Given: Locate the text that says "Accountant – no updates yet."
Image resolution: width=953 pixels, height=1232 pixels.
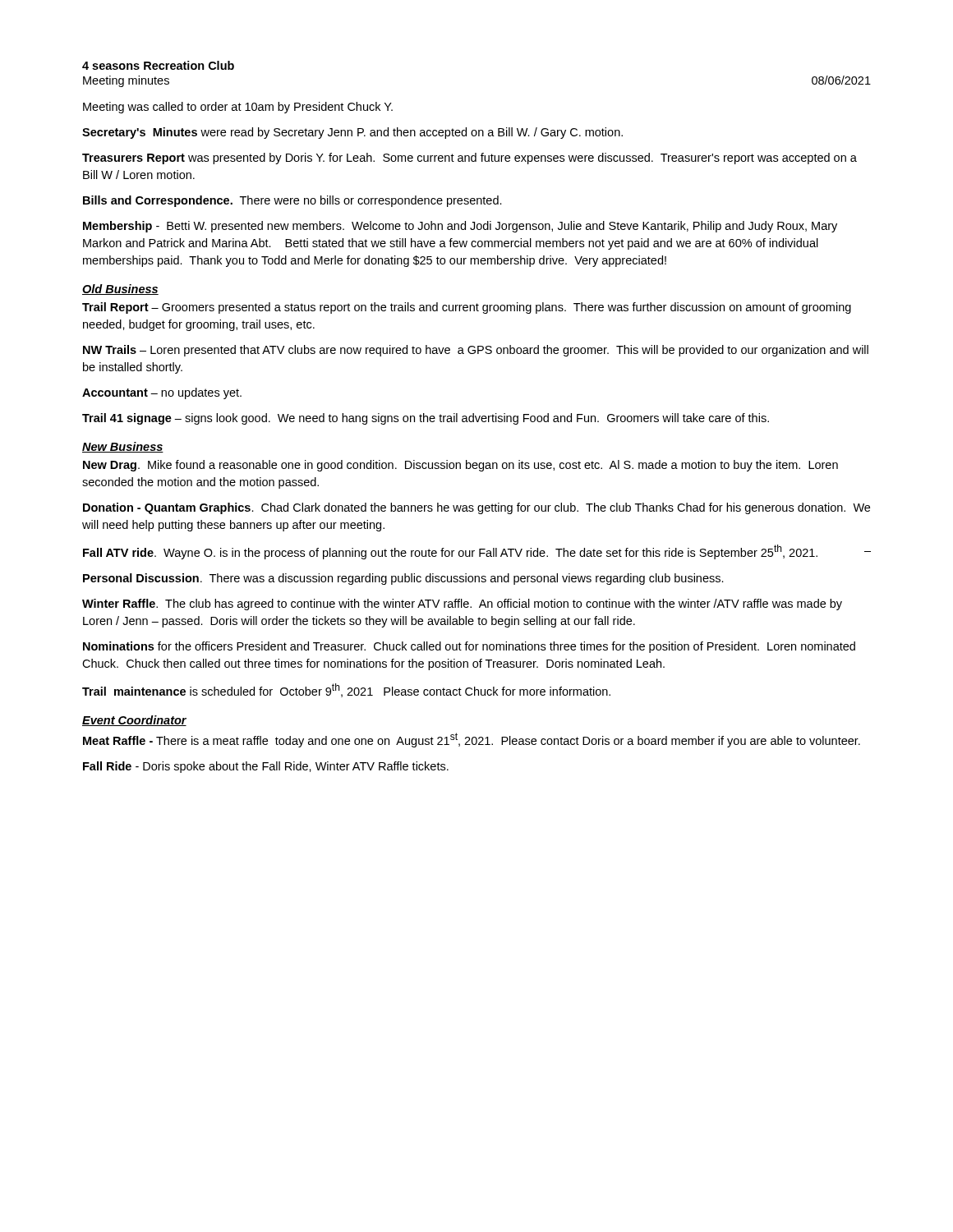Looking at the screenshot, I should point(162,393).
